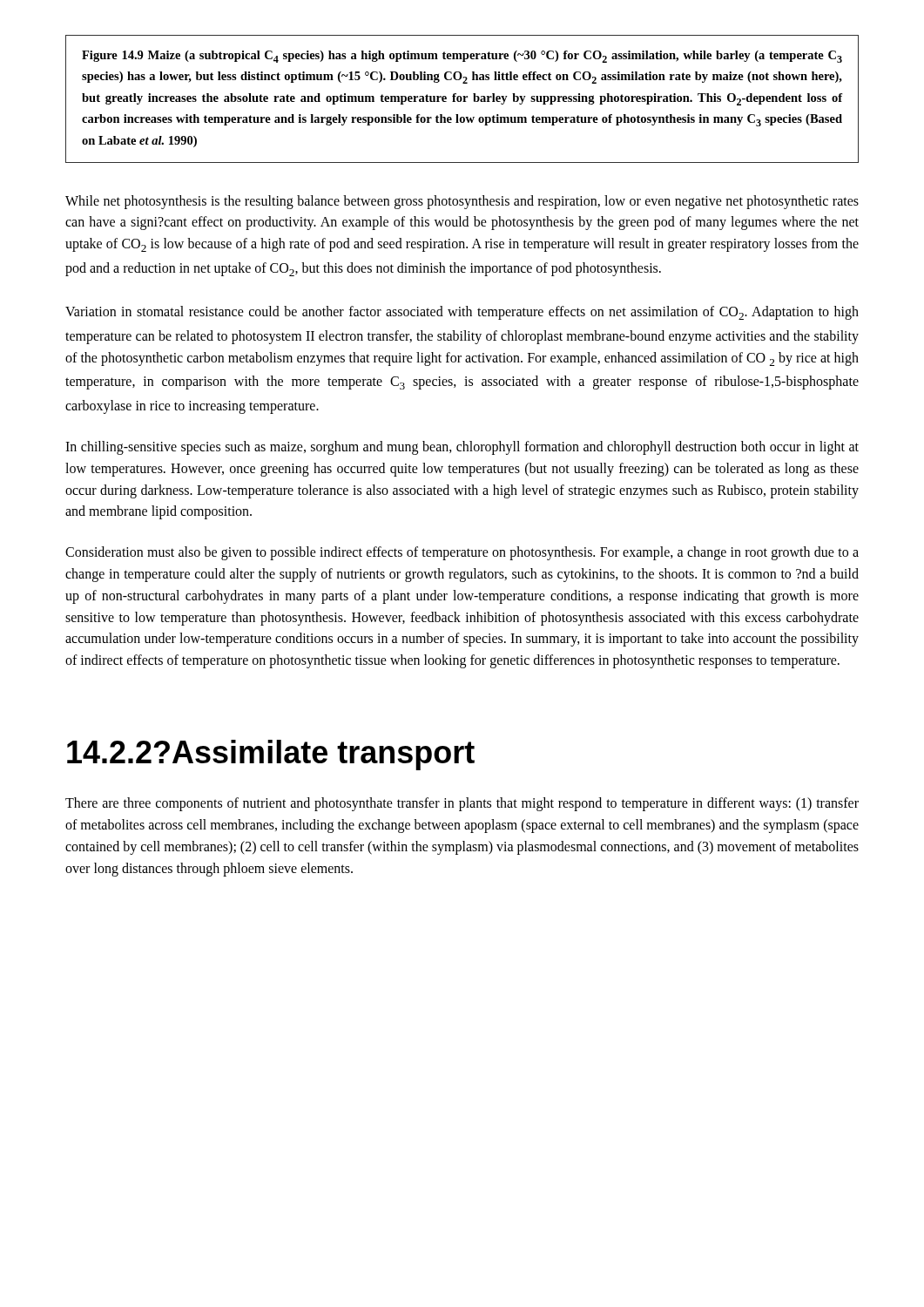Select the text starting "14.2.2?Assimilate transport"

pyautogui.click(x=270, y=752)
